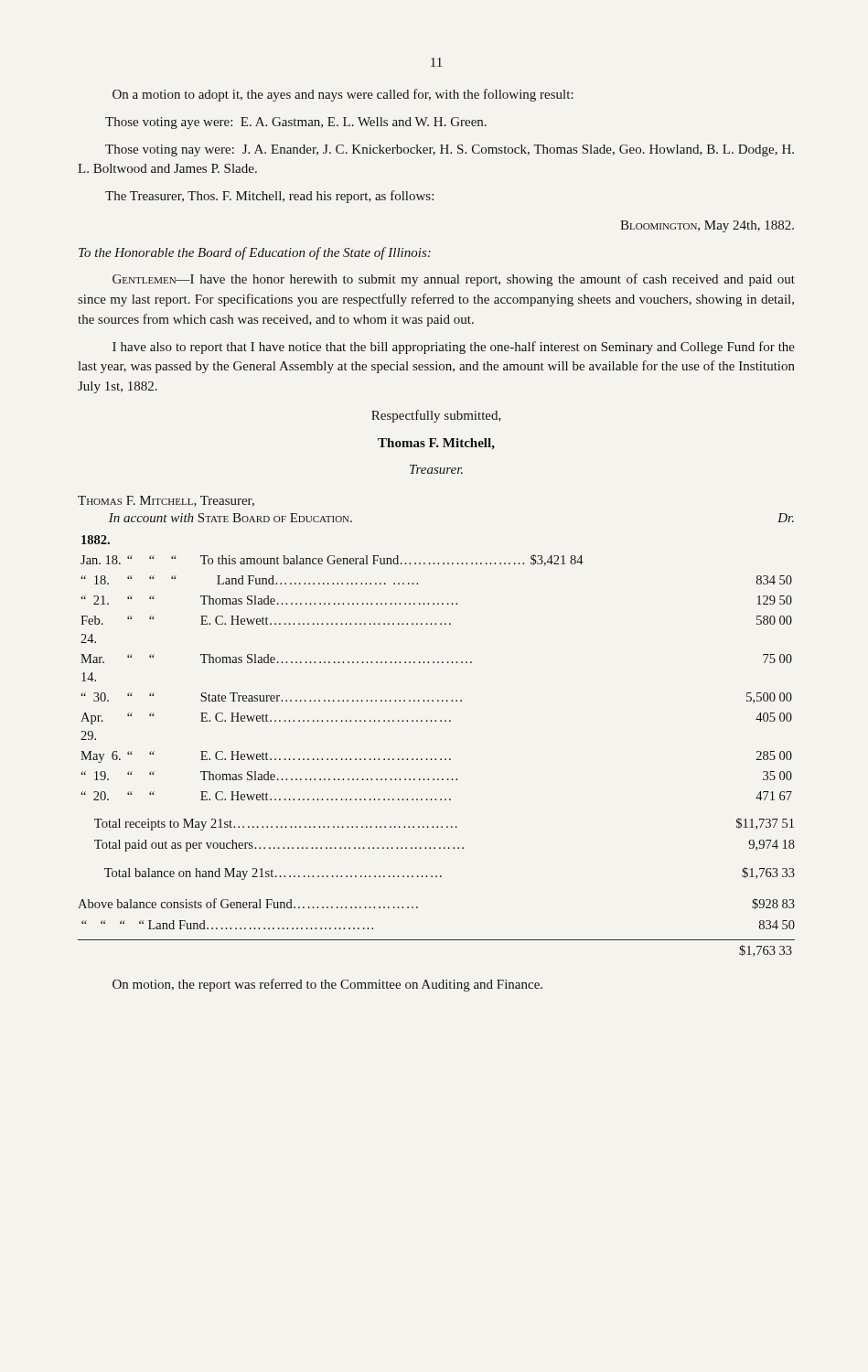Point to the text block starting "I have also to report that I"

436,367
